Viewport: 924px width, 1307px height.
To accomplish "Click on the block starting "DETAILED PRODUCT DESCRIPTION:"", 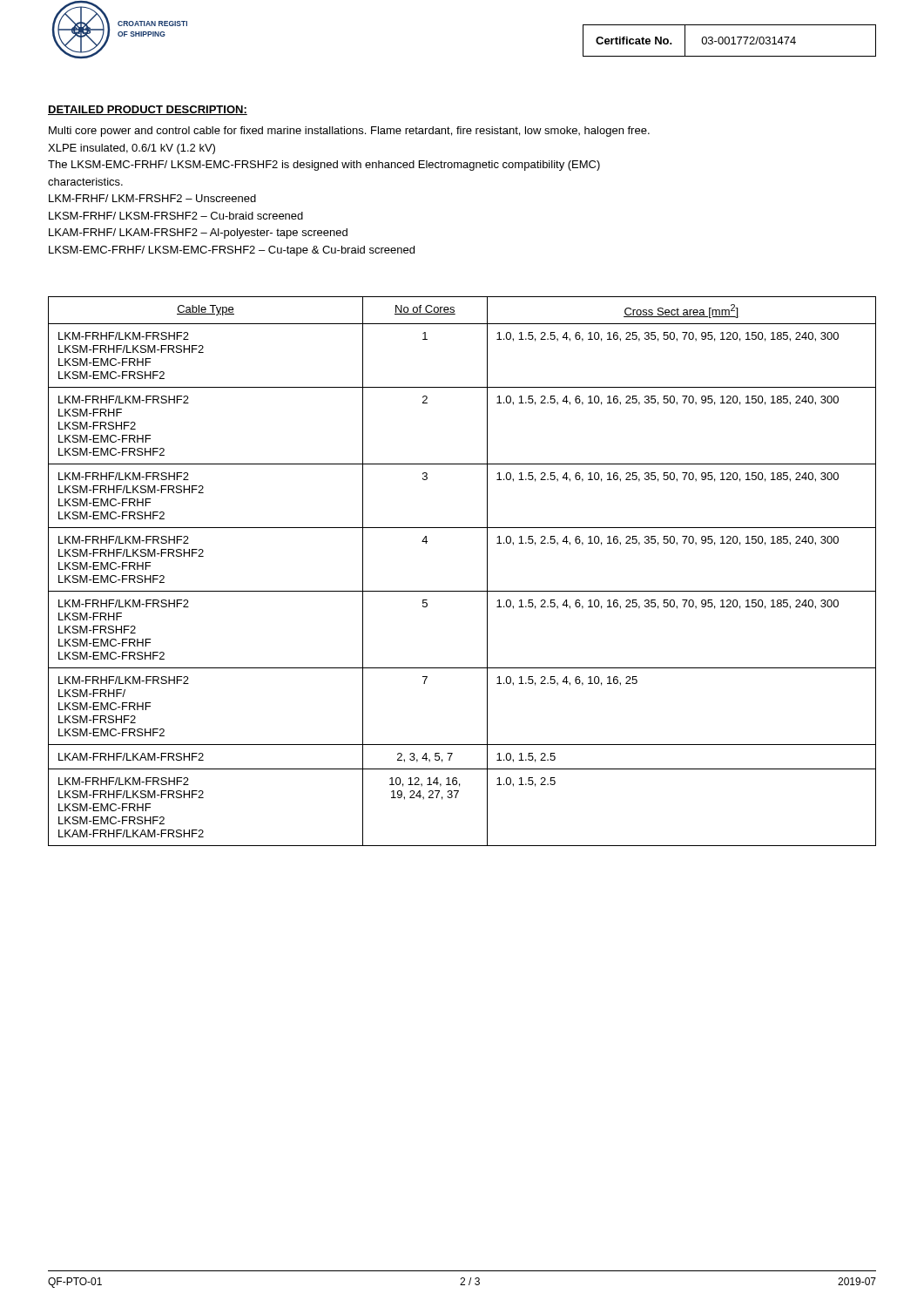I will [147, 109].
